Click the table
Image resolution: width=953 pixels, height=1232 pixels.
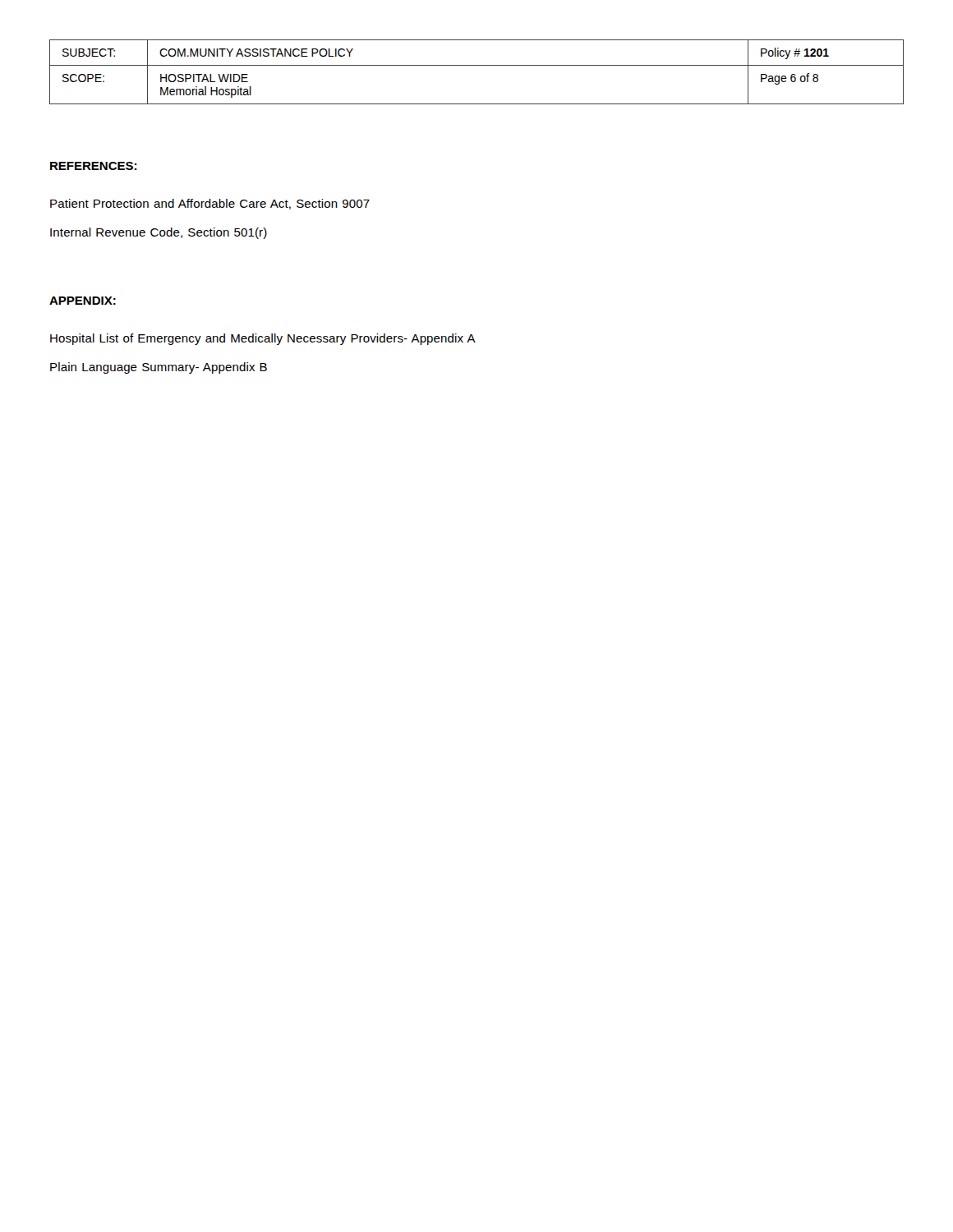(x=476, y=72)
